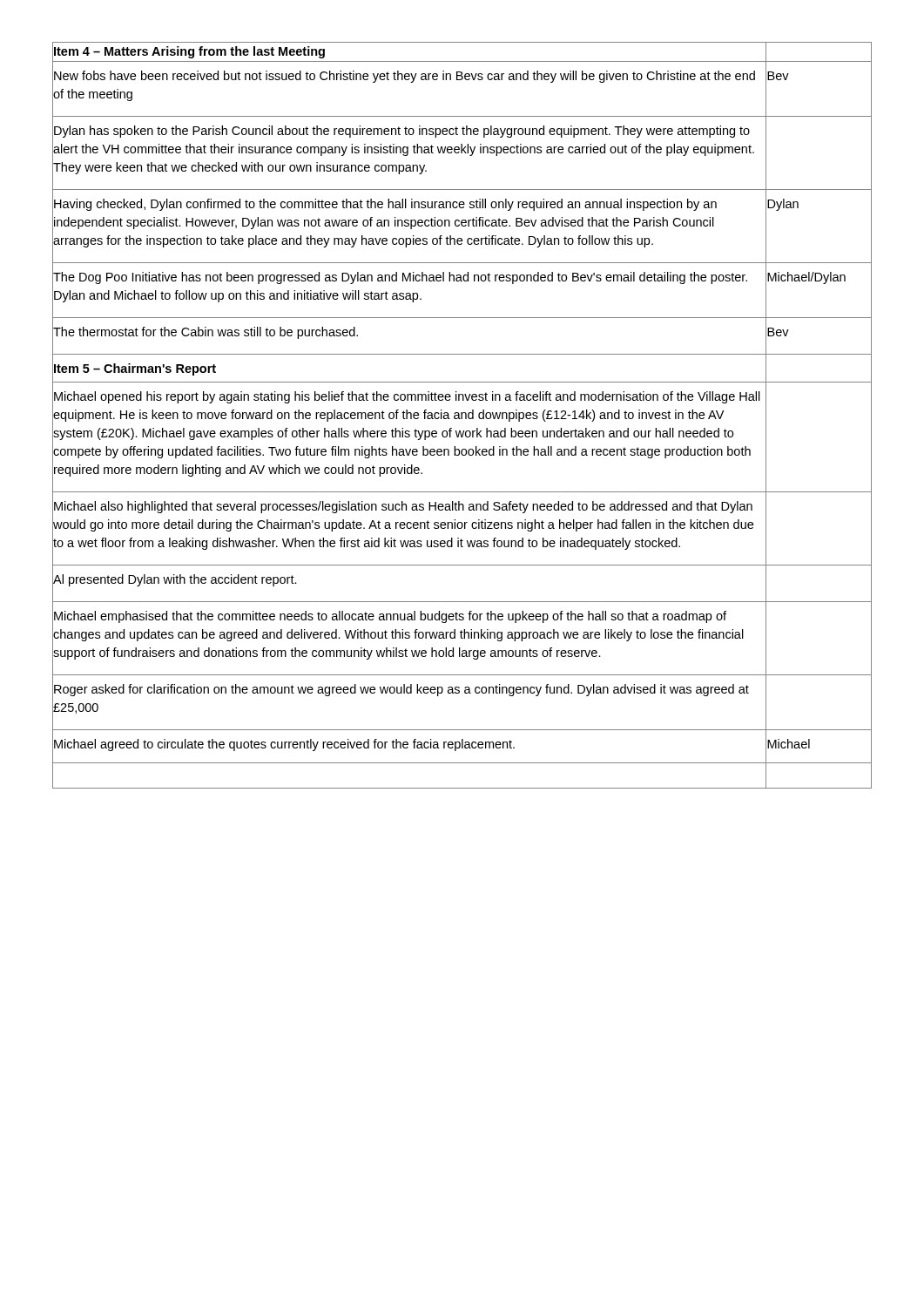Navigate to the block starting "Michael opened his"
This screenshot has height=1307, width=924.
[x=407, y=433]
